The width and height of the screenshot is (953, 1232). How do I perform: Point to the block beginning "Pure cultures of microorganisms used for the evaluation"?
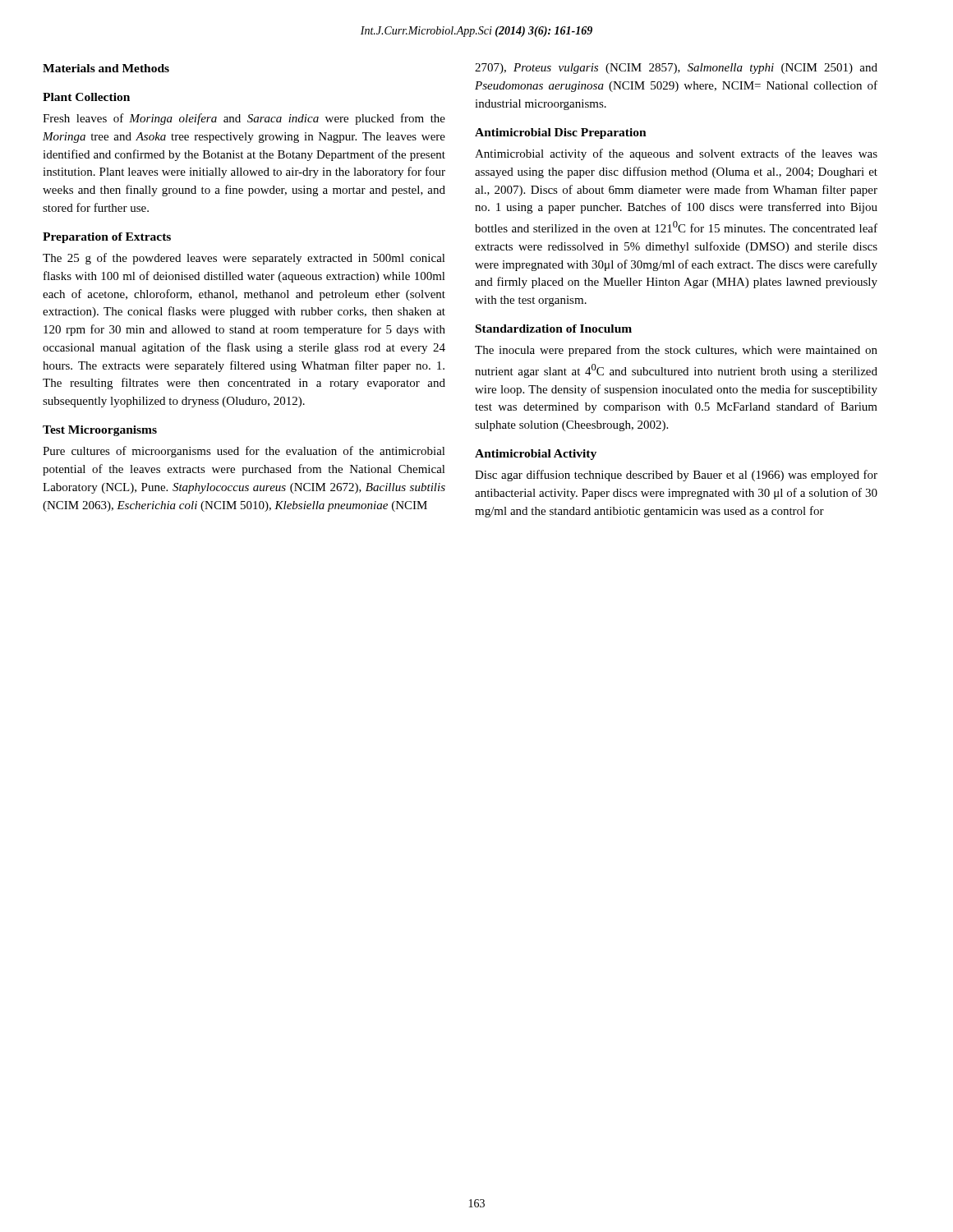[x=244, y=479]
